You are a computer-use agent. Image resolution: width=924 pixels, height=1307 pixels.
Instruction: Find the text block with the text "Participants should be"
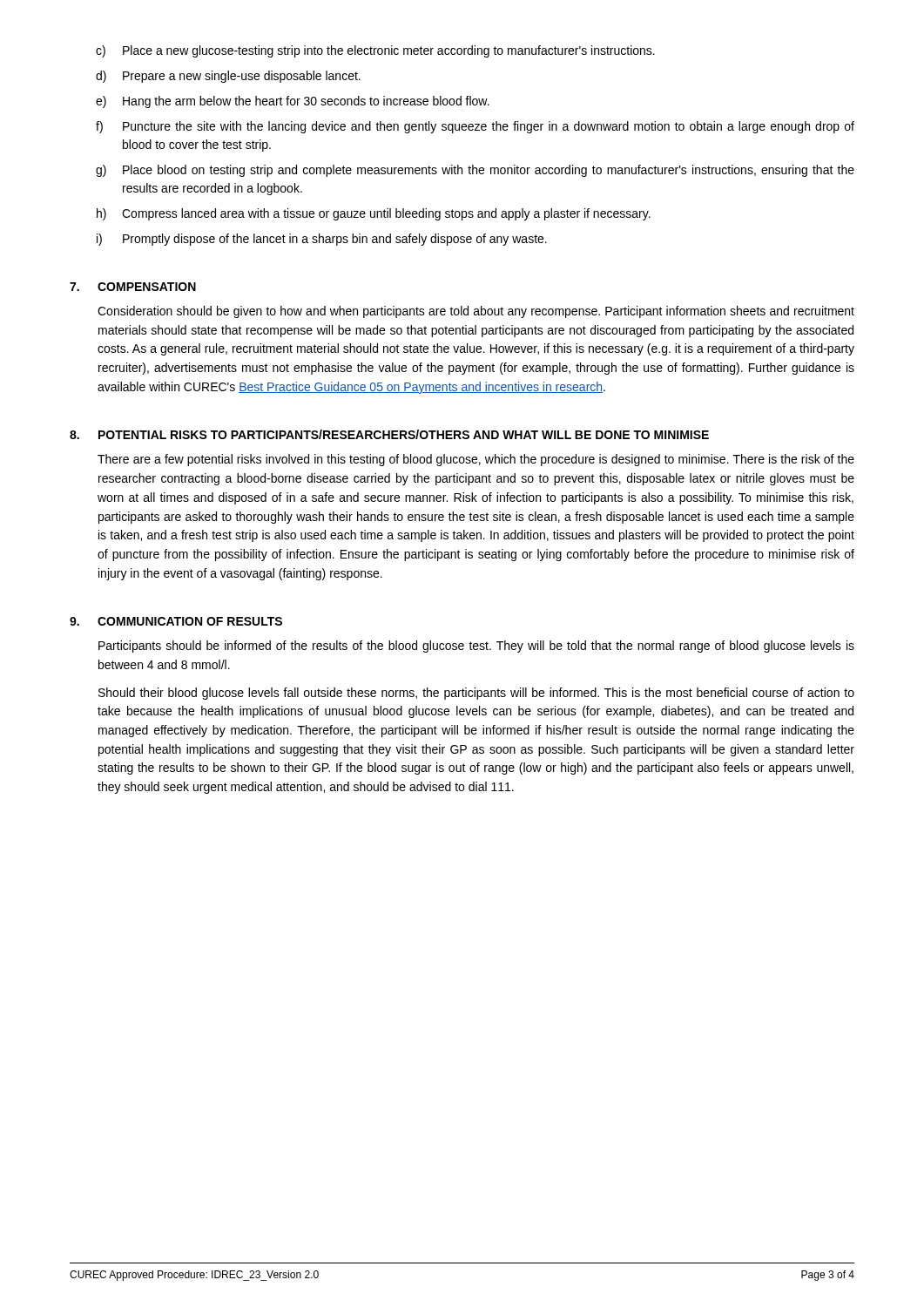pos(476,655)
